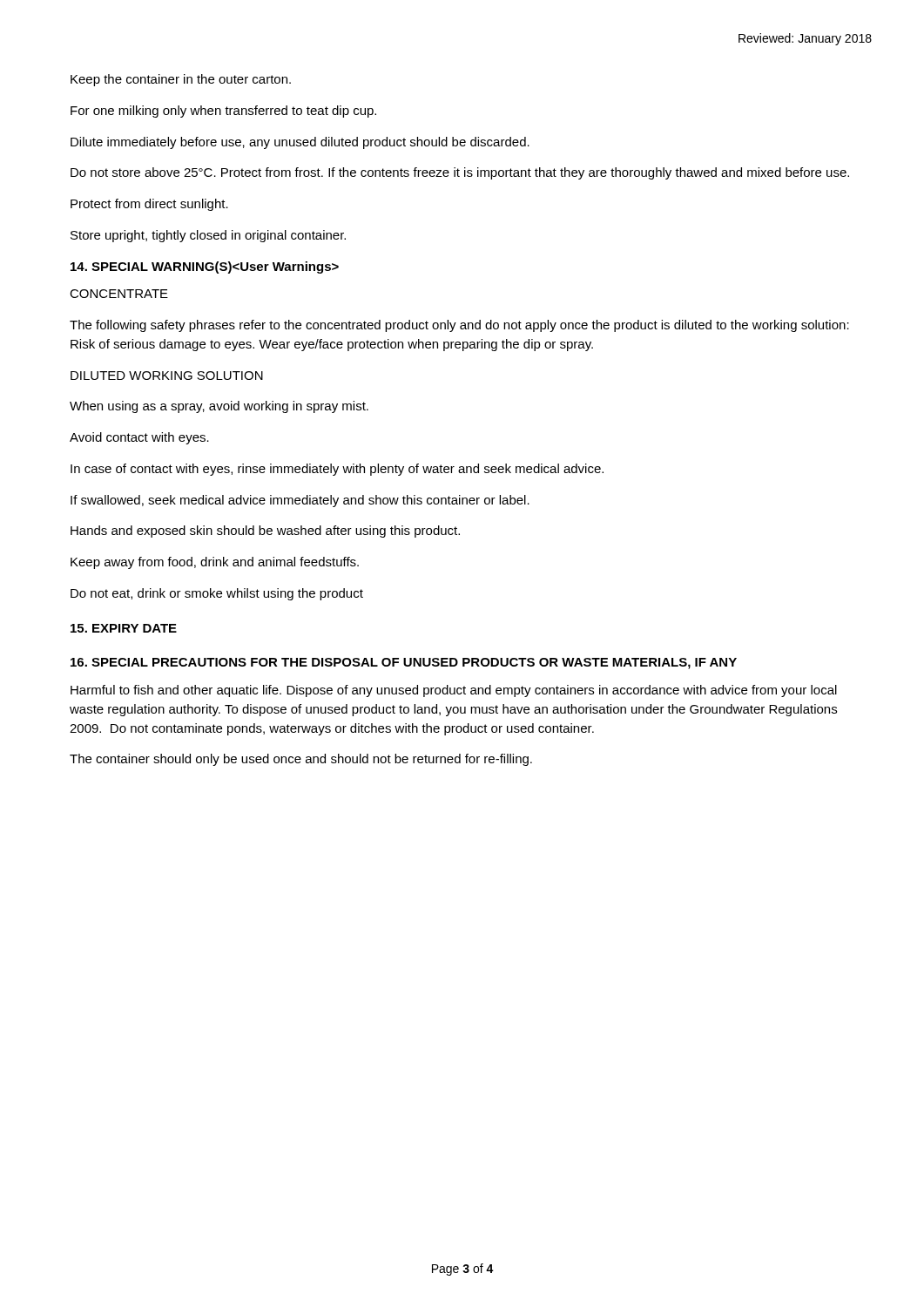Navigate to the passage starting "The following safety phrases refer to the"
Image resolution: width=924 pixels, height=1307 pixels.
(x=460, y=334)
